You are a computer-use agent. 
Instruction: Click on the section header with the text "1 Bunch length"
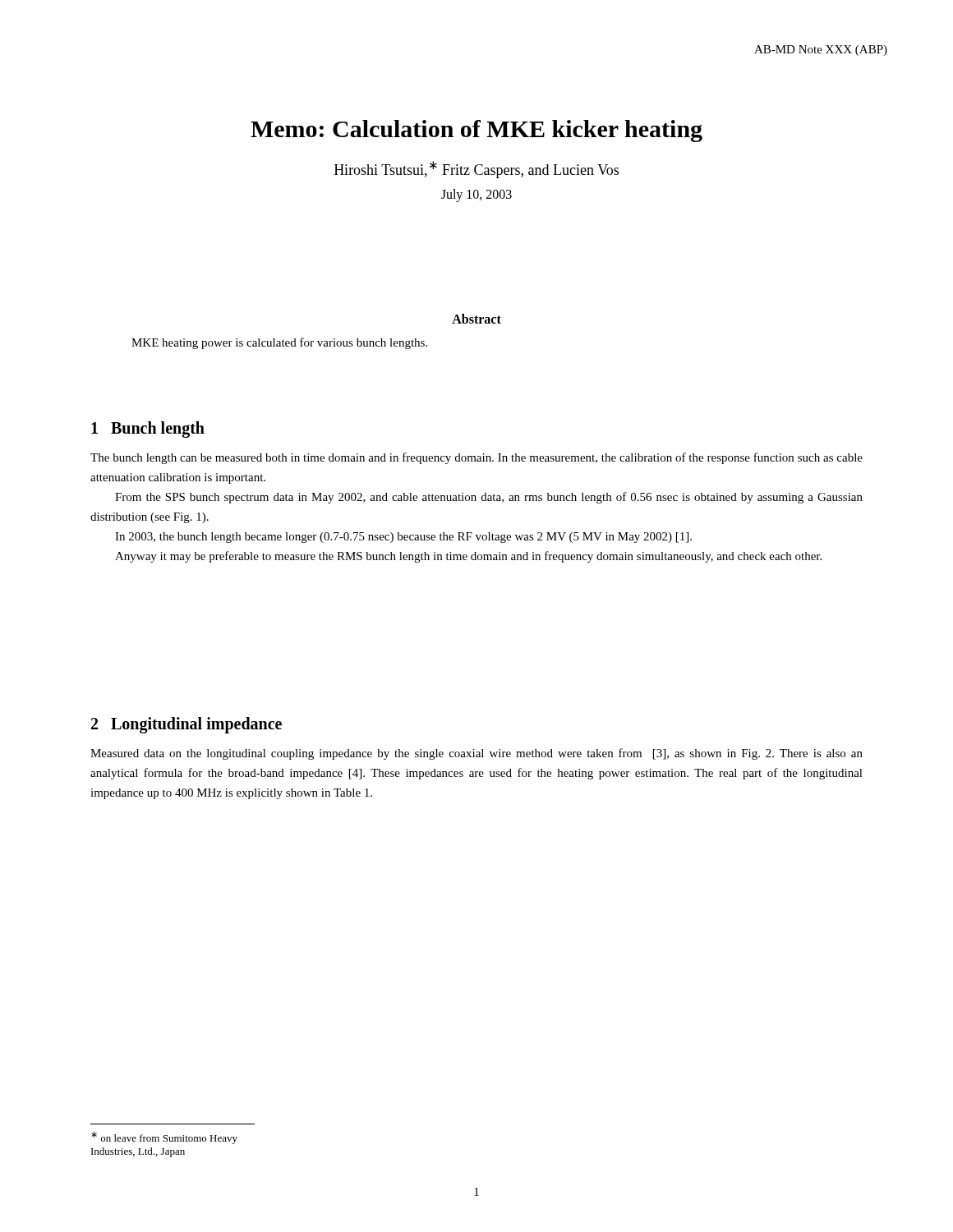click(147, 428)
